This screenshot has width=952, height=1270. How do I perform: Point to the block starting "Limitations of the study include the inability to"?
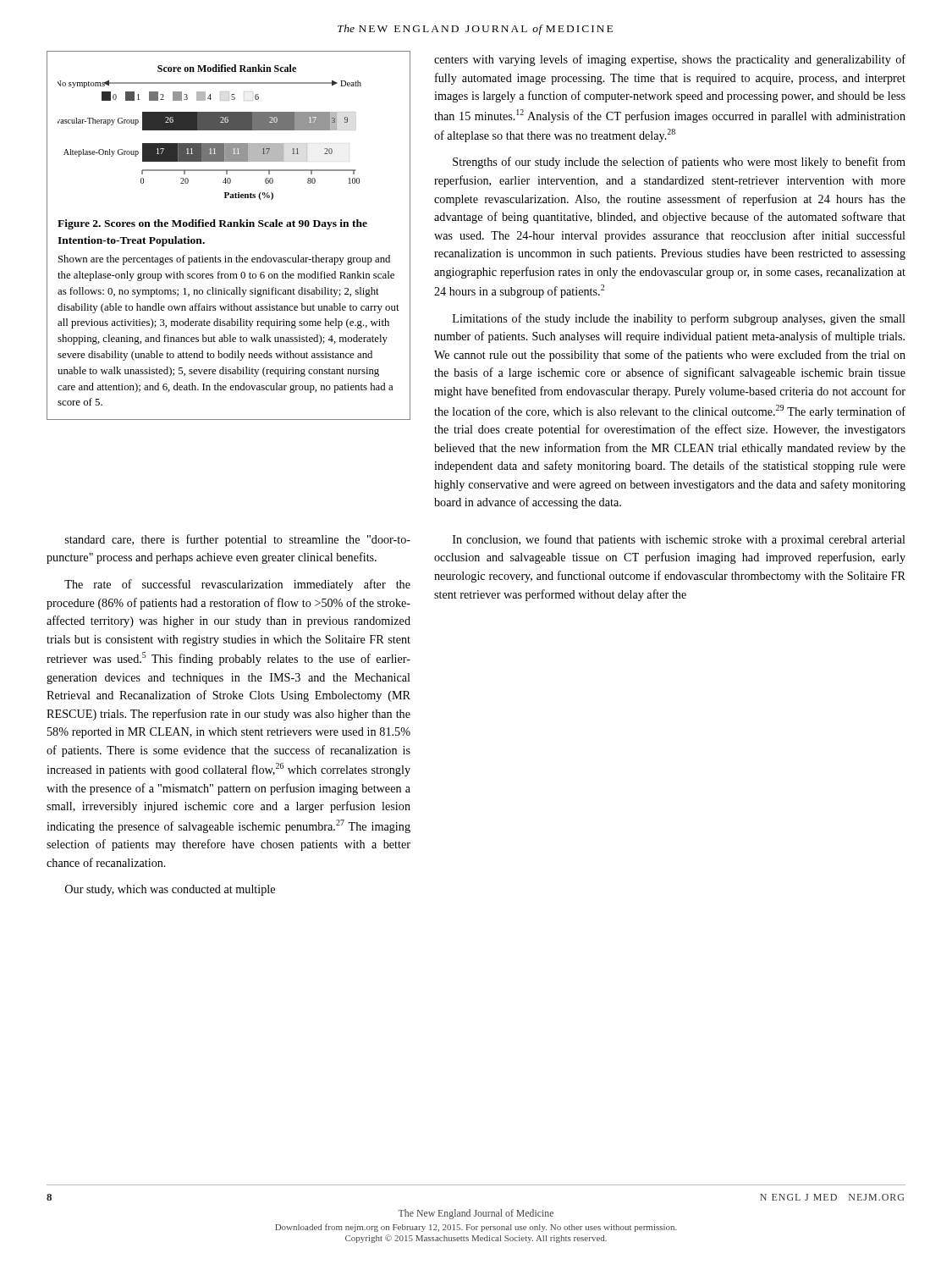click(670, 411)
